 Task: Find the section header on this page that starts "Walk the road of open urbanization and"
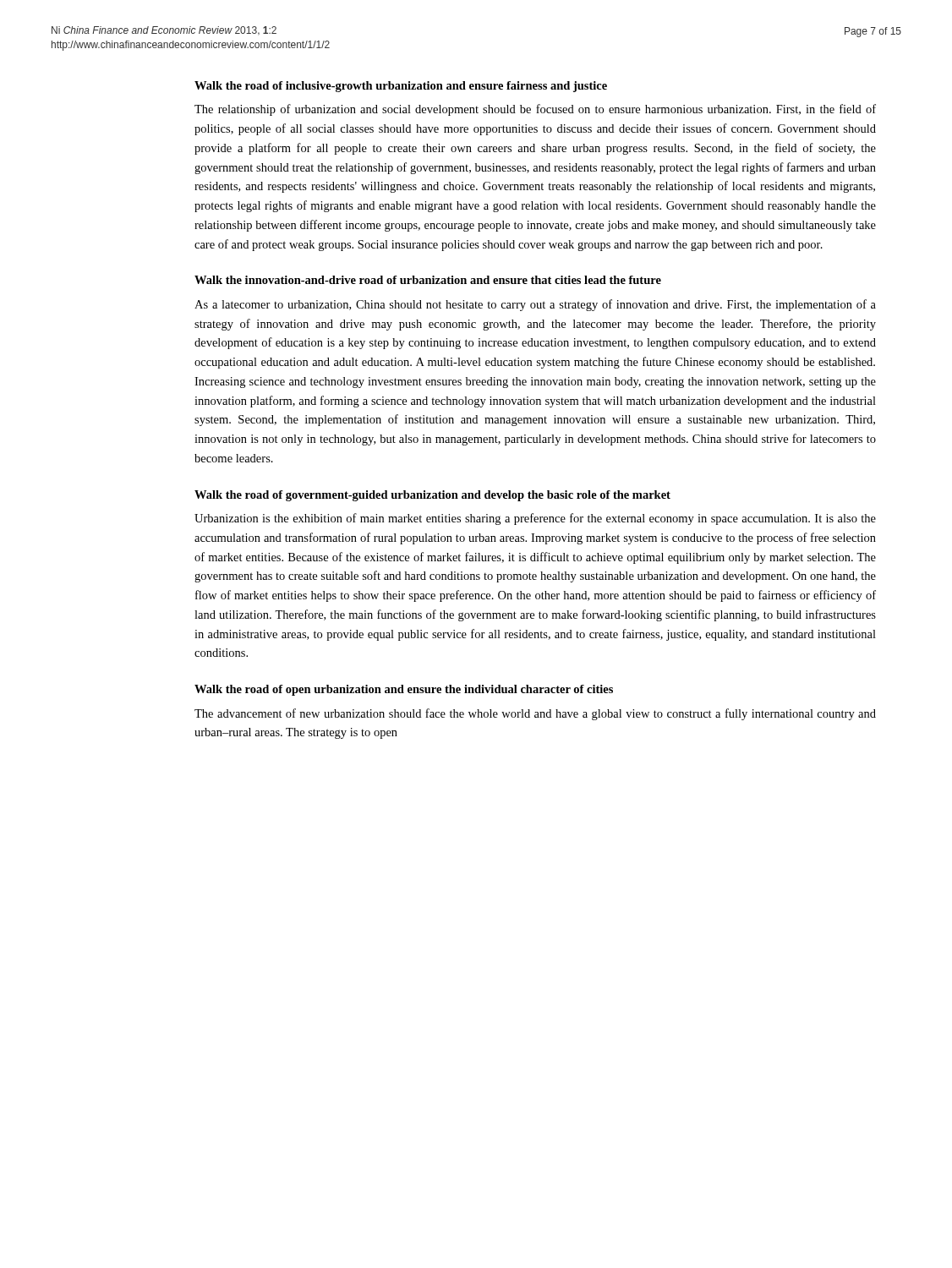click(404, 689)
